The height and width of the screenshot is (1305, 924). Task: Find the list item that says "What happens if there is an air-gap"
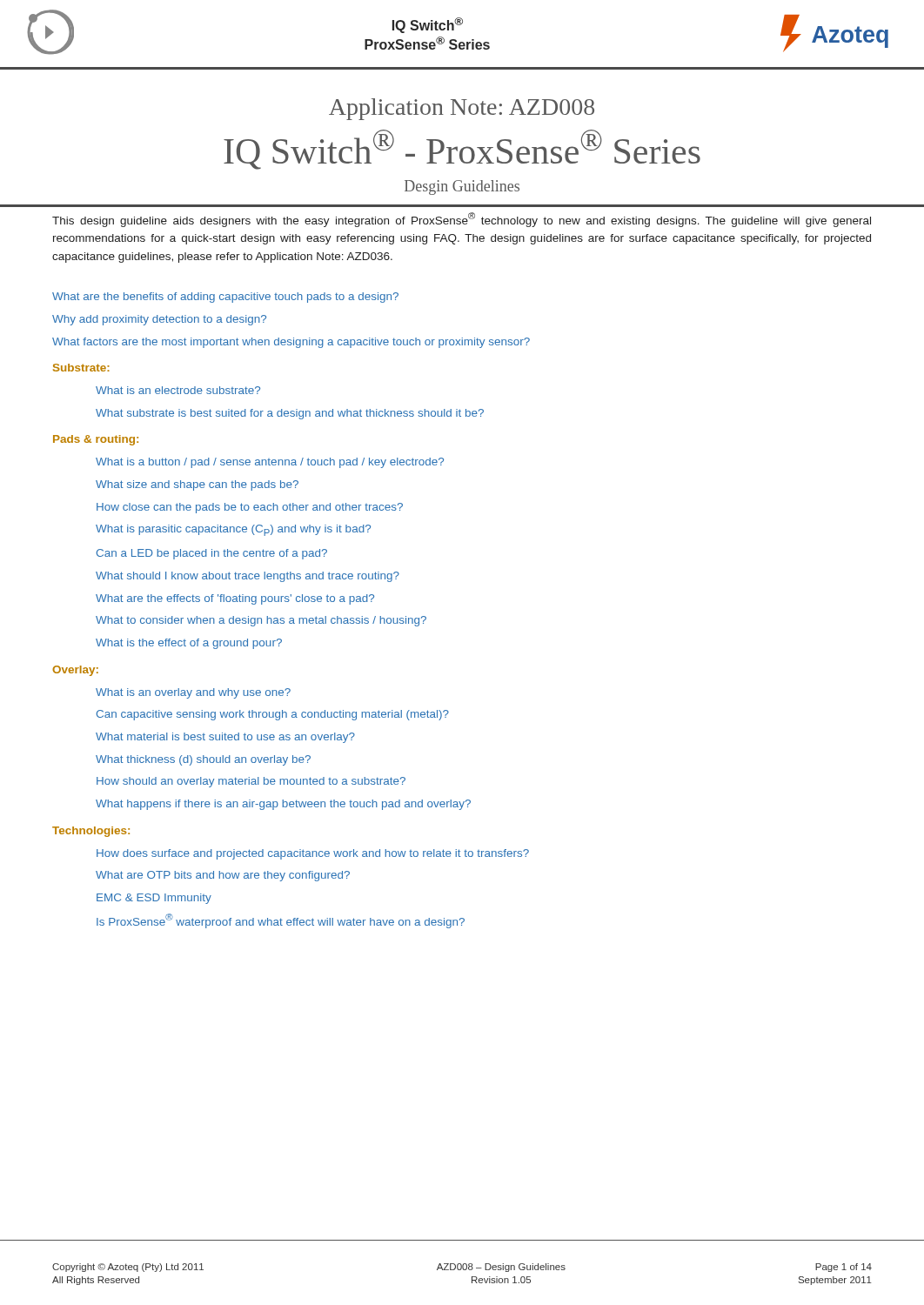click(x=283, y=805)
